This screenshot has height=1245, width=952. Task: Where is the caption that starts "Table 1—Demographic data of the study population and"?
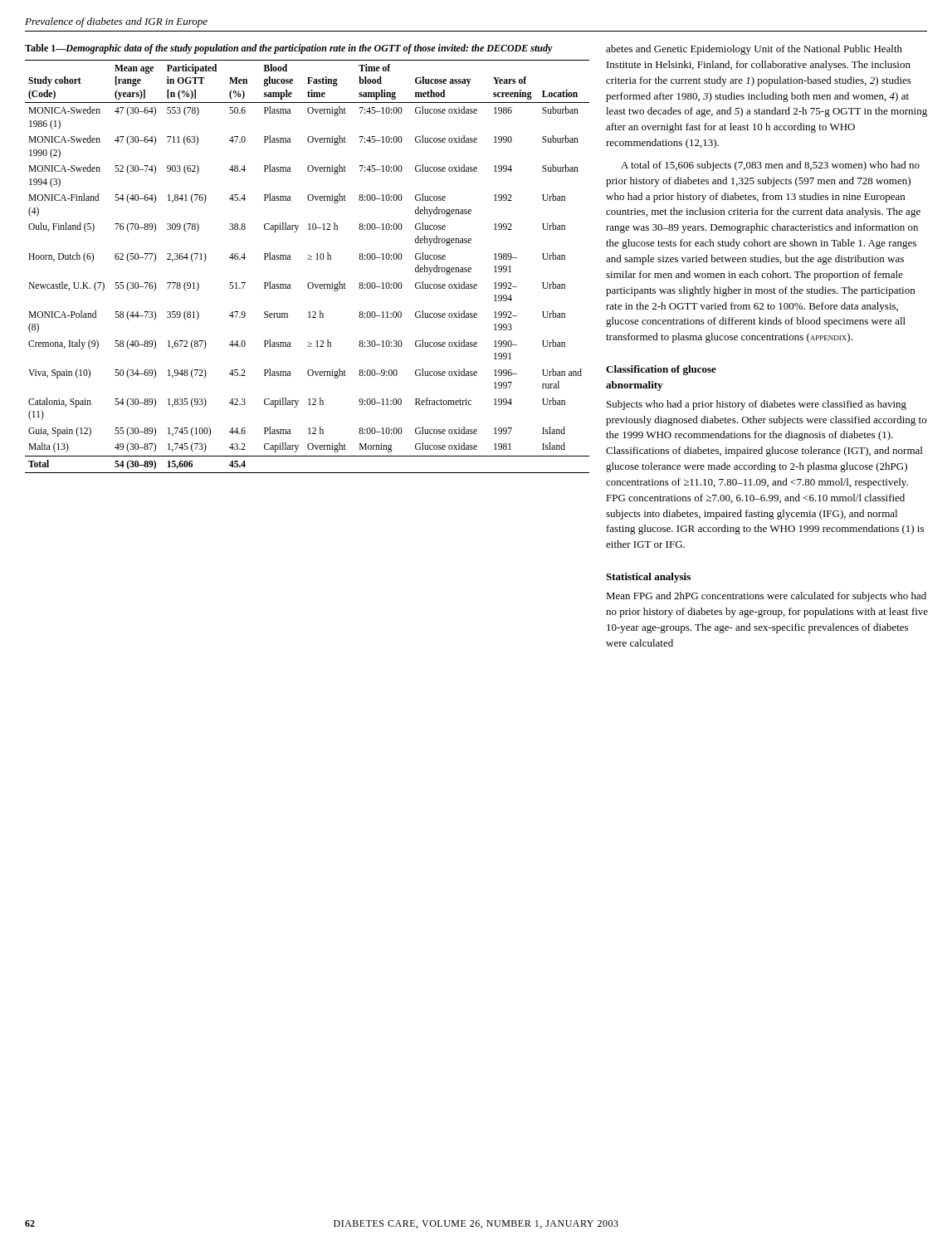point(289,48)
